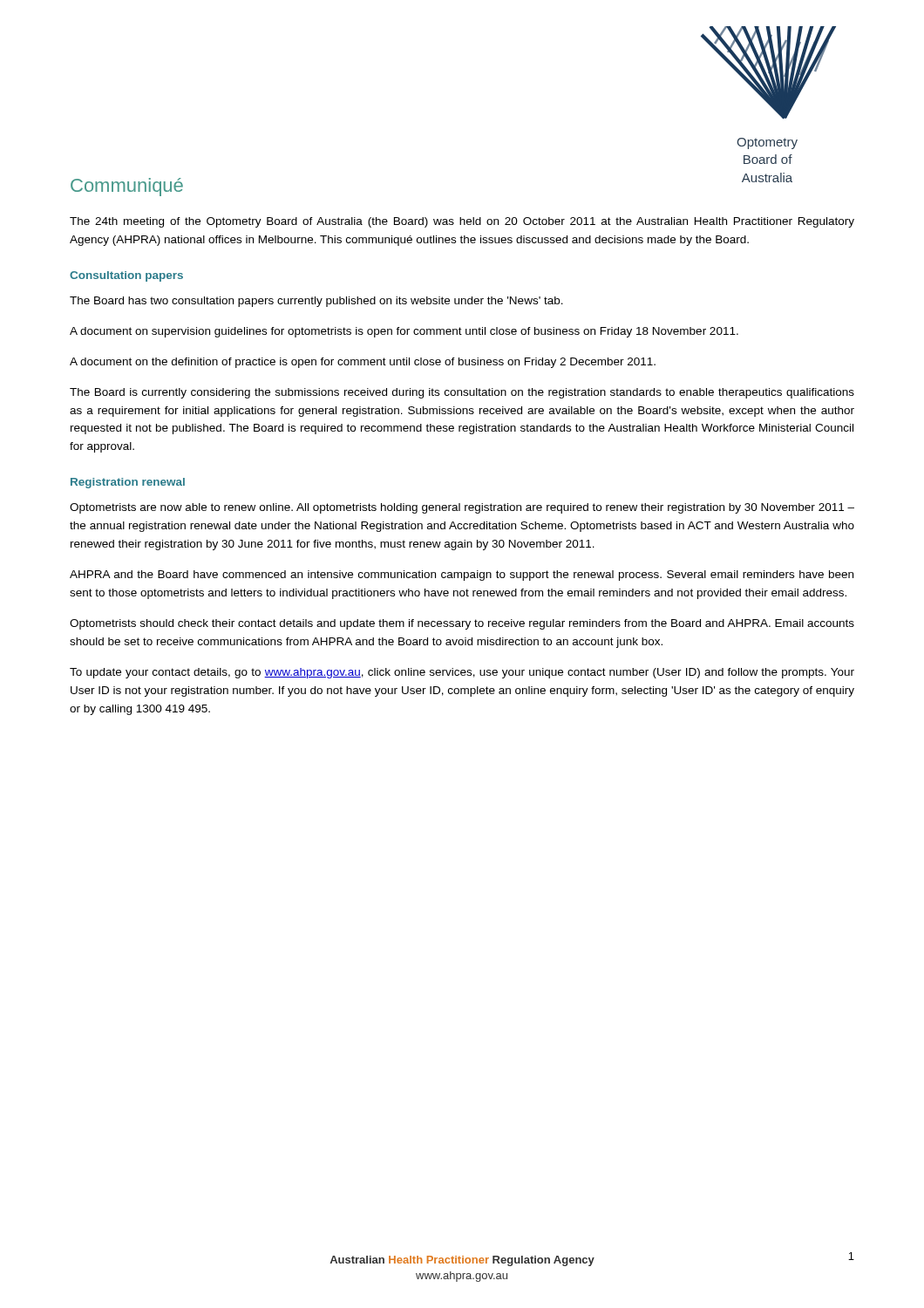Image resolution: width=924 pixels, height=1308 pixels.
Task: Click on the block starting "AHPRA and the Board have commenced an intensive"
Action: tap(462, 583)
